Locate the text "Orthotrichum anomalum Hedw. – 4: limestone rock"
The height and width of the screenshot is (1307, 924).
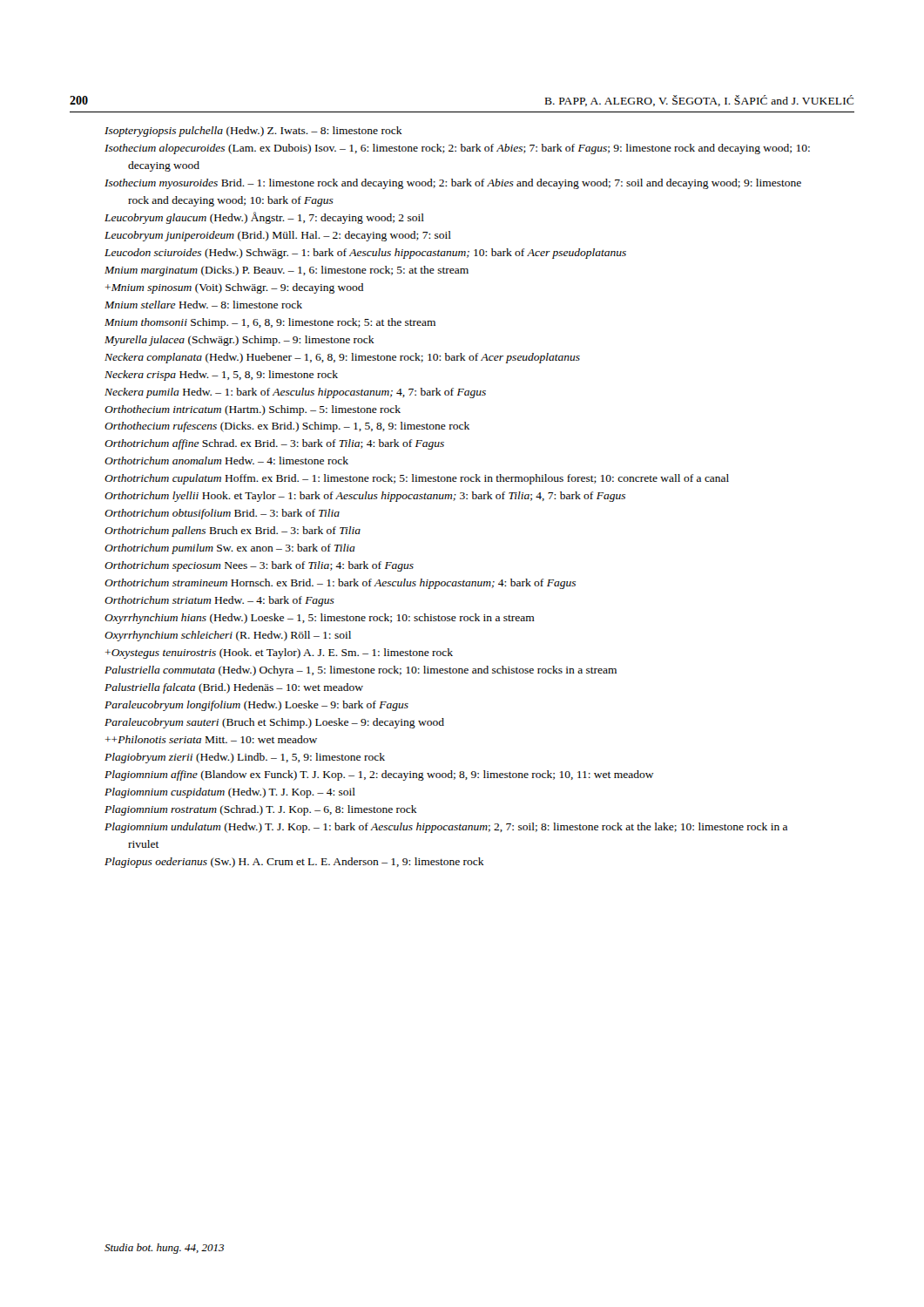pos(226,461)
